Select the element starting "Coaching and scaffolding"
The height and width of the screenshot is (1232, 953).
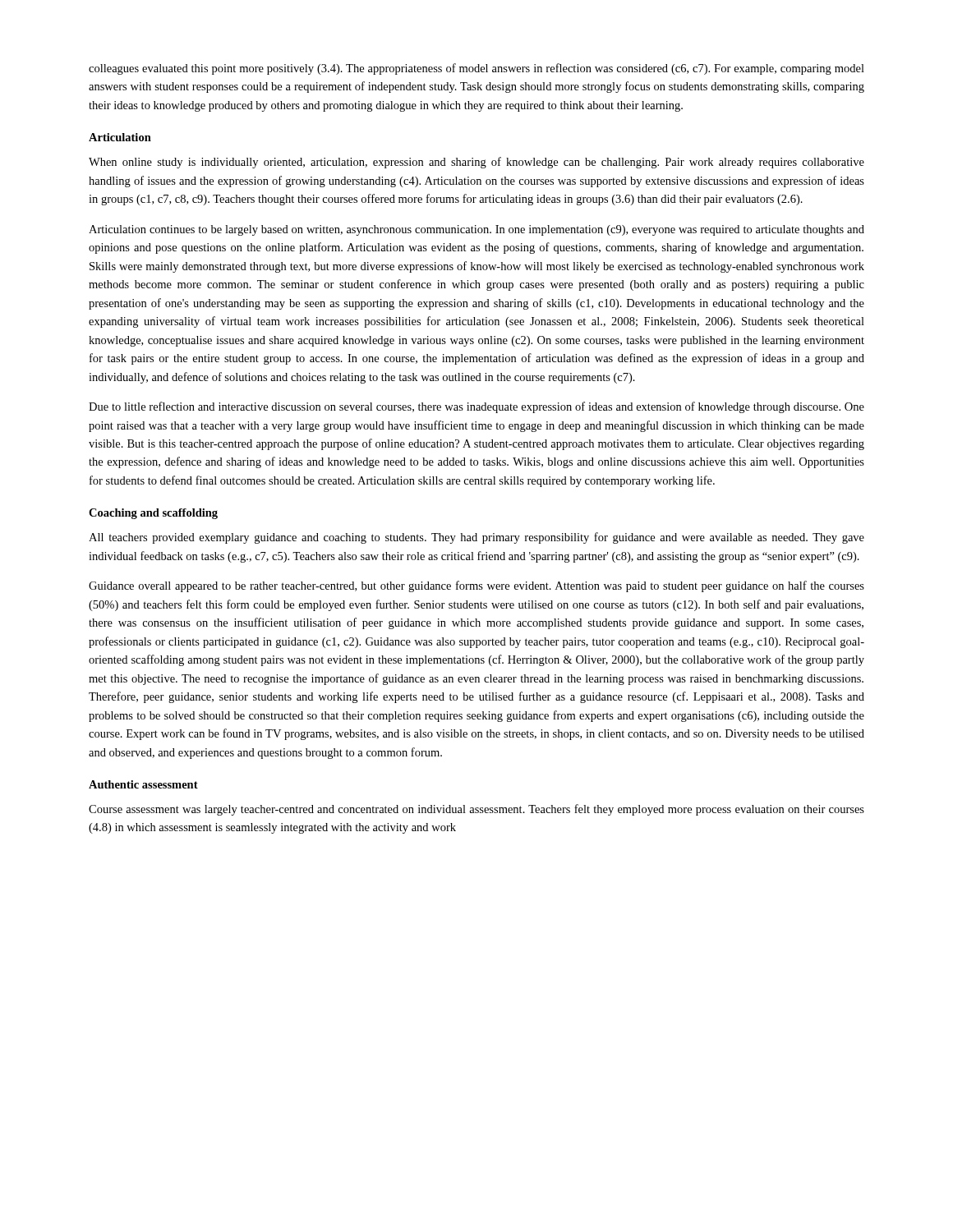(x=153, y=513)
